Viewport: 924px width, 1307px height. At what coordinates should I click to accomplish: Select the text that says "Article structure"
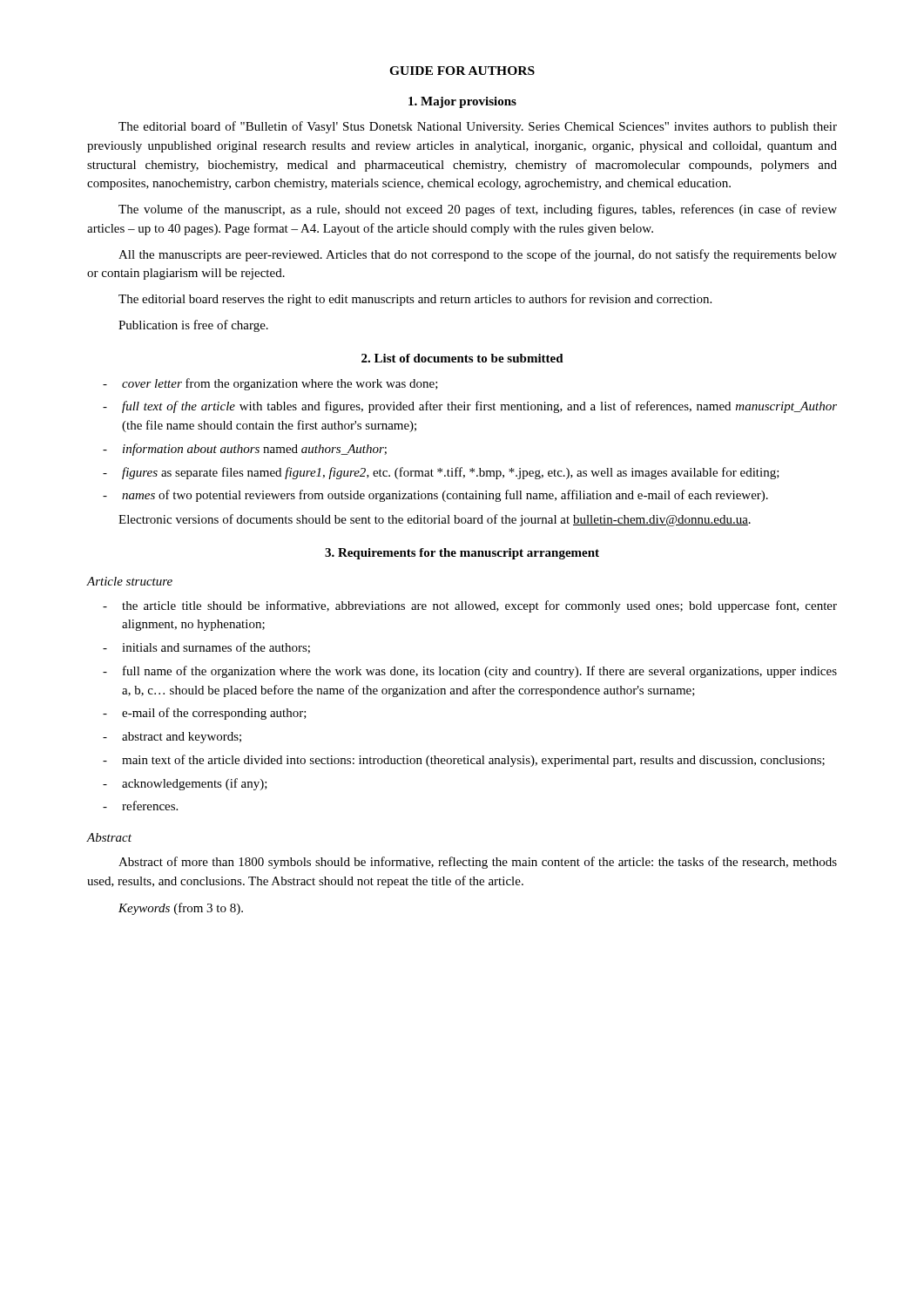pos(130,581)
